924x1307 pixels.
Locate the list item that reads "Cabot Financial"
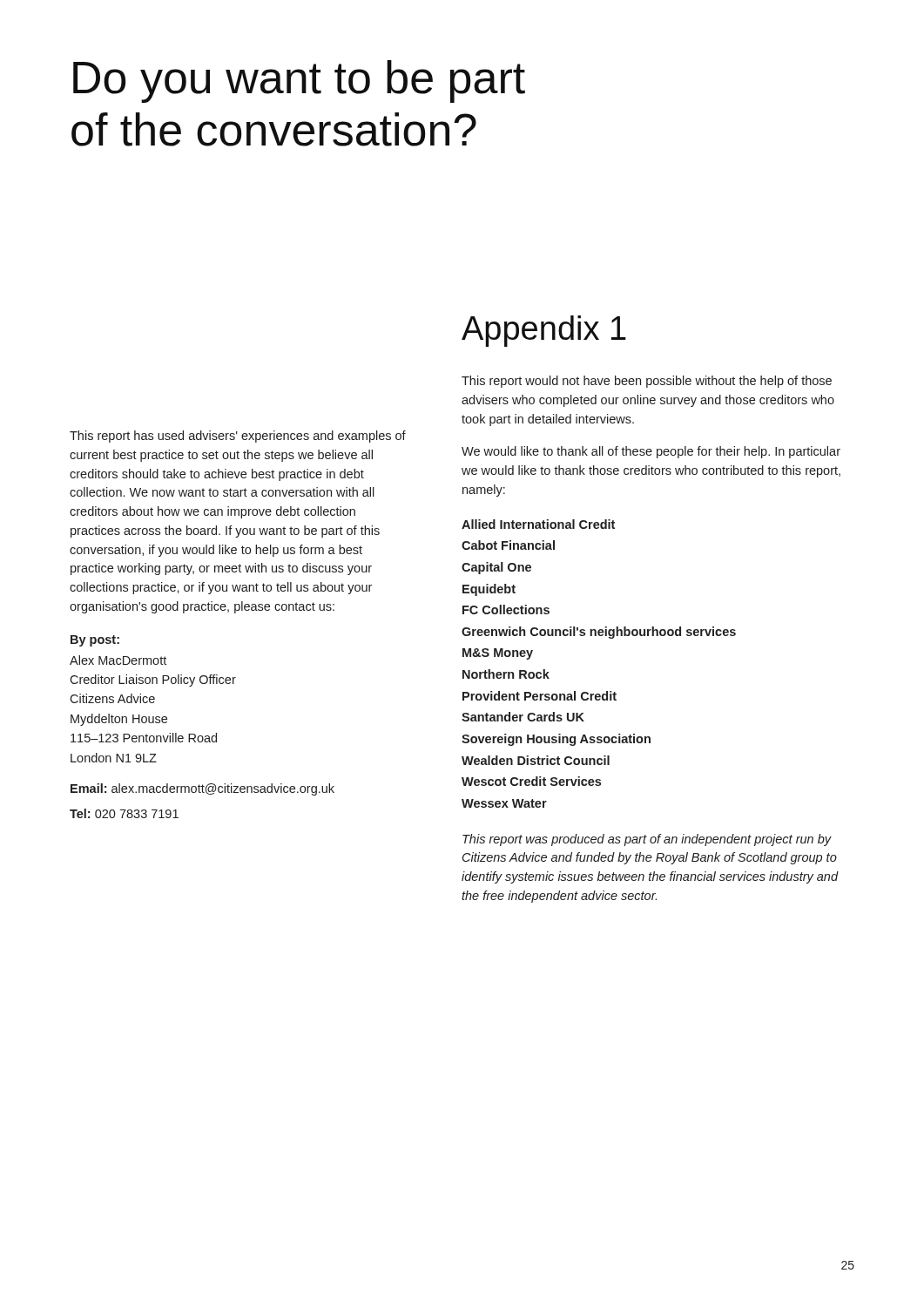tap(509, 546)
